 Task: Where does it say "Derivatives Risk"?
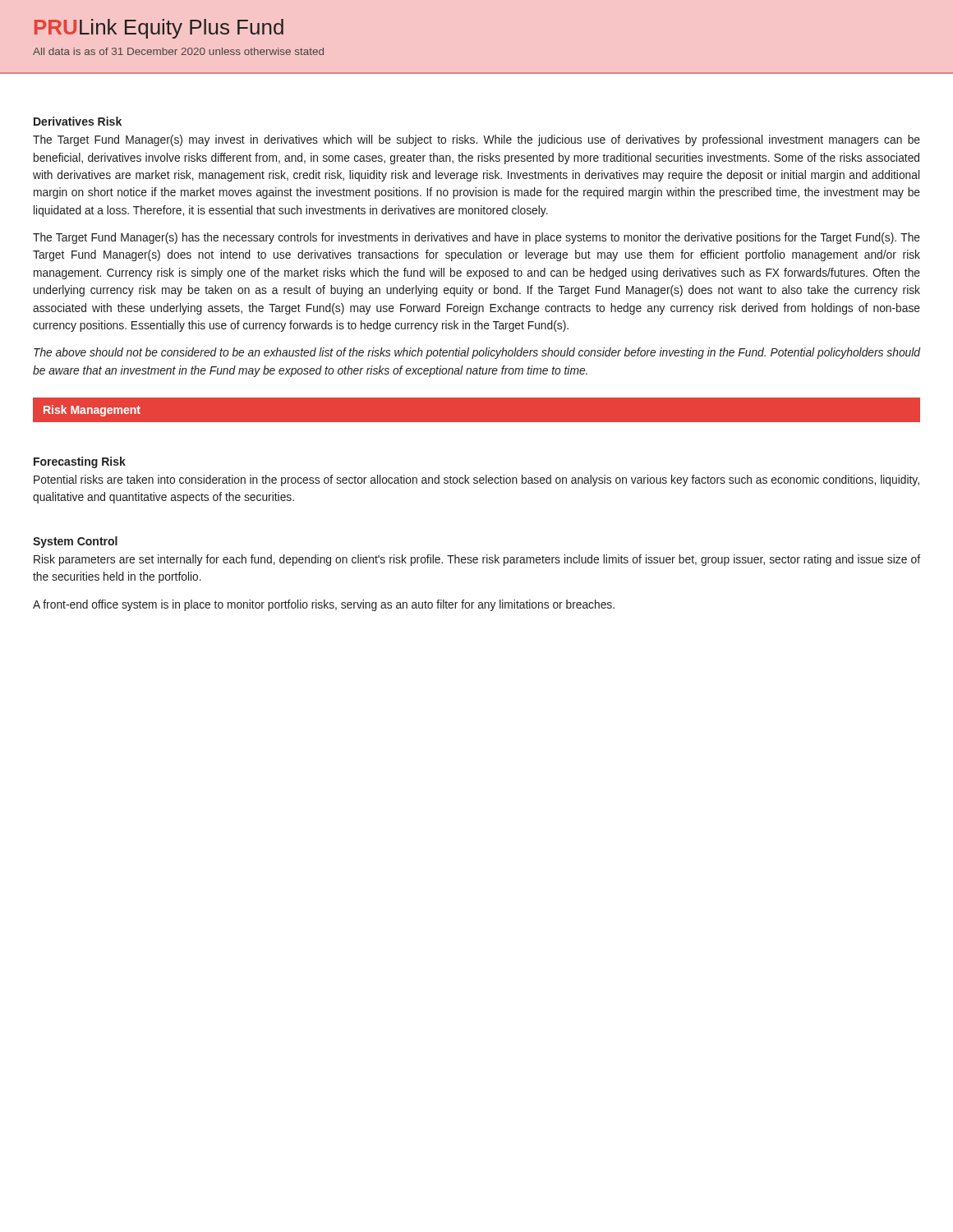click(77, 122)
